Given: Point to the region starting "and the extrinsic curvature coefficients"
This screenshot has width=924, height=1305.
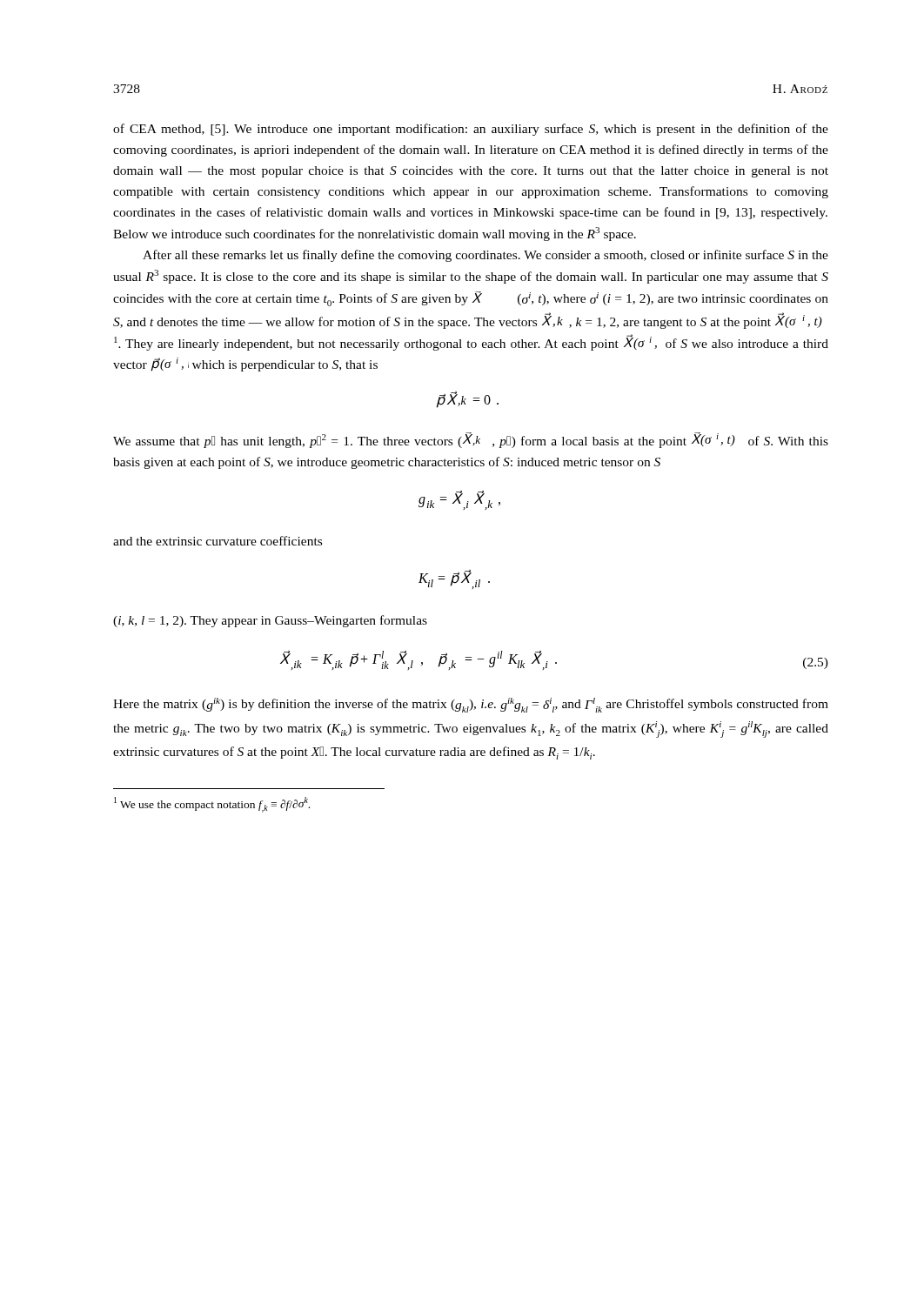Looking at the screenshot, I should point(218,541).
